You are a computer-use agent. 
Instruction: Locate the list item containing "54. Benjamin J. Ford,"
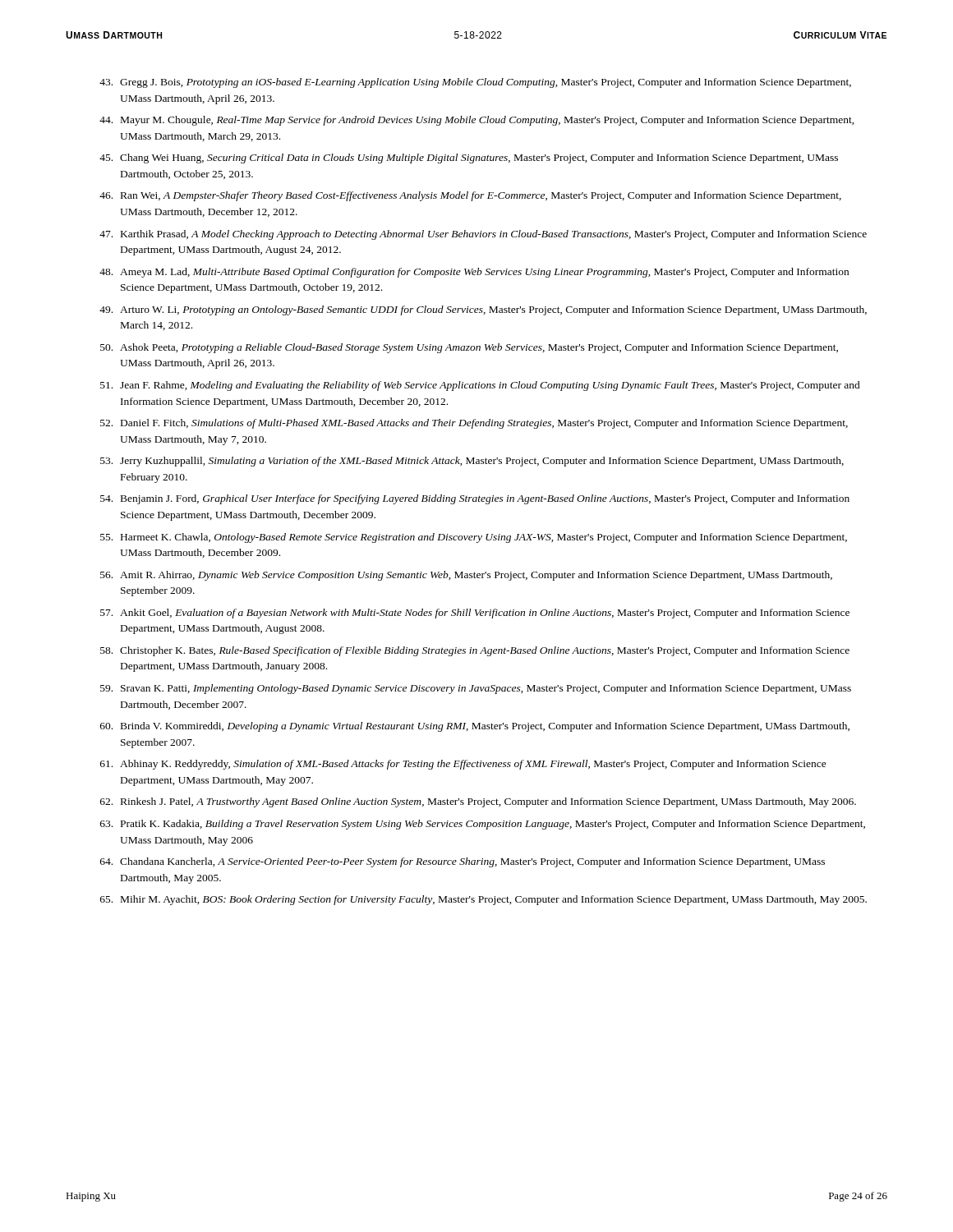tap(476, 507)
